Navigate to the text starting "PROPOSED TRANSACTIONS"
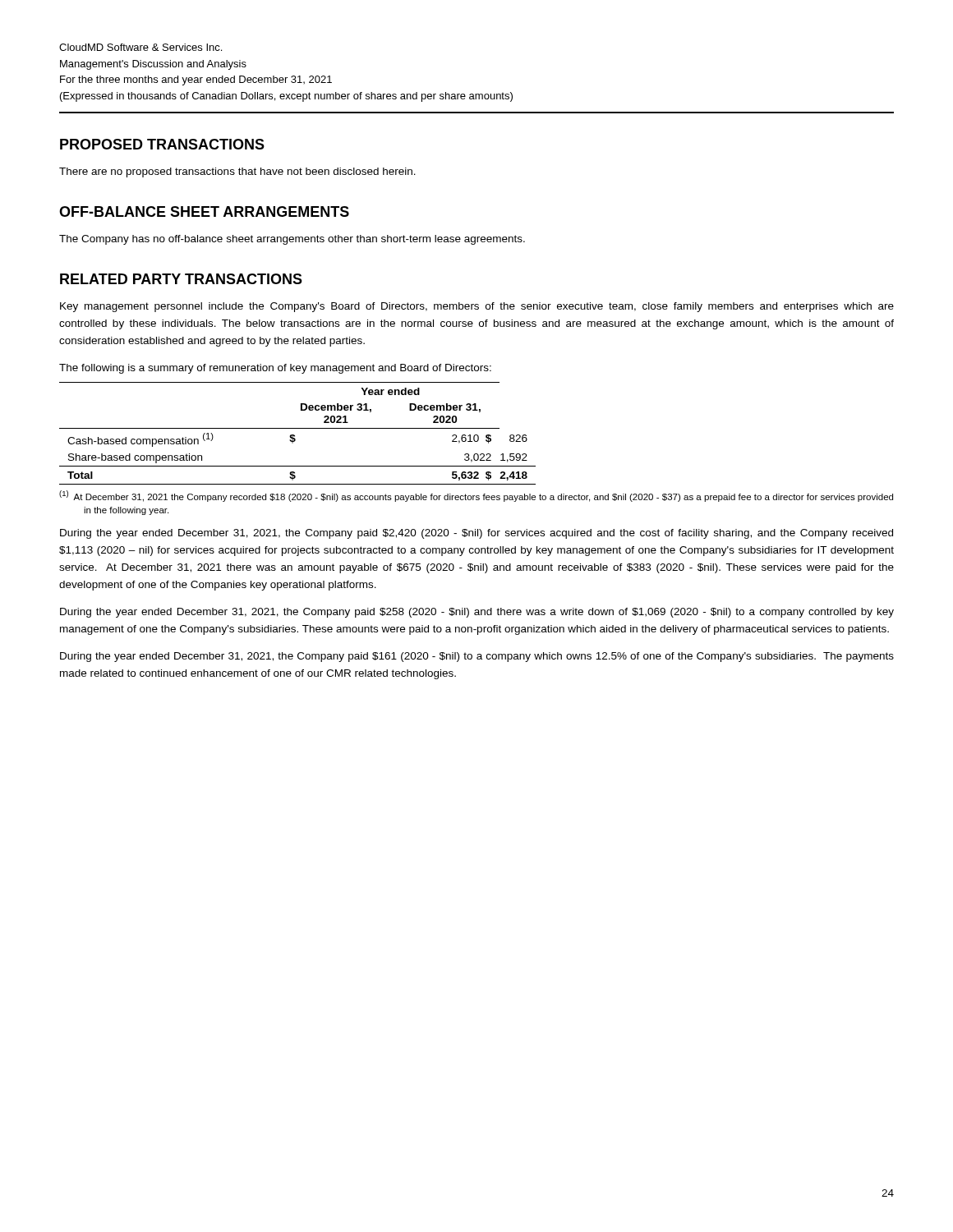953x1232 pixels. point(162,145)
